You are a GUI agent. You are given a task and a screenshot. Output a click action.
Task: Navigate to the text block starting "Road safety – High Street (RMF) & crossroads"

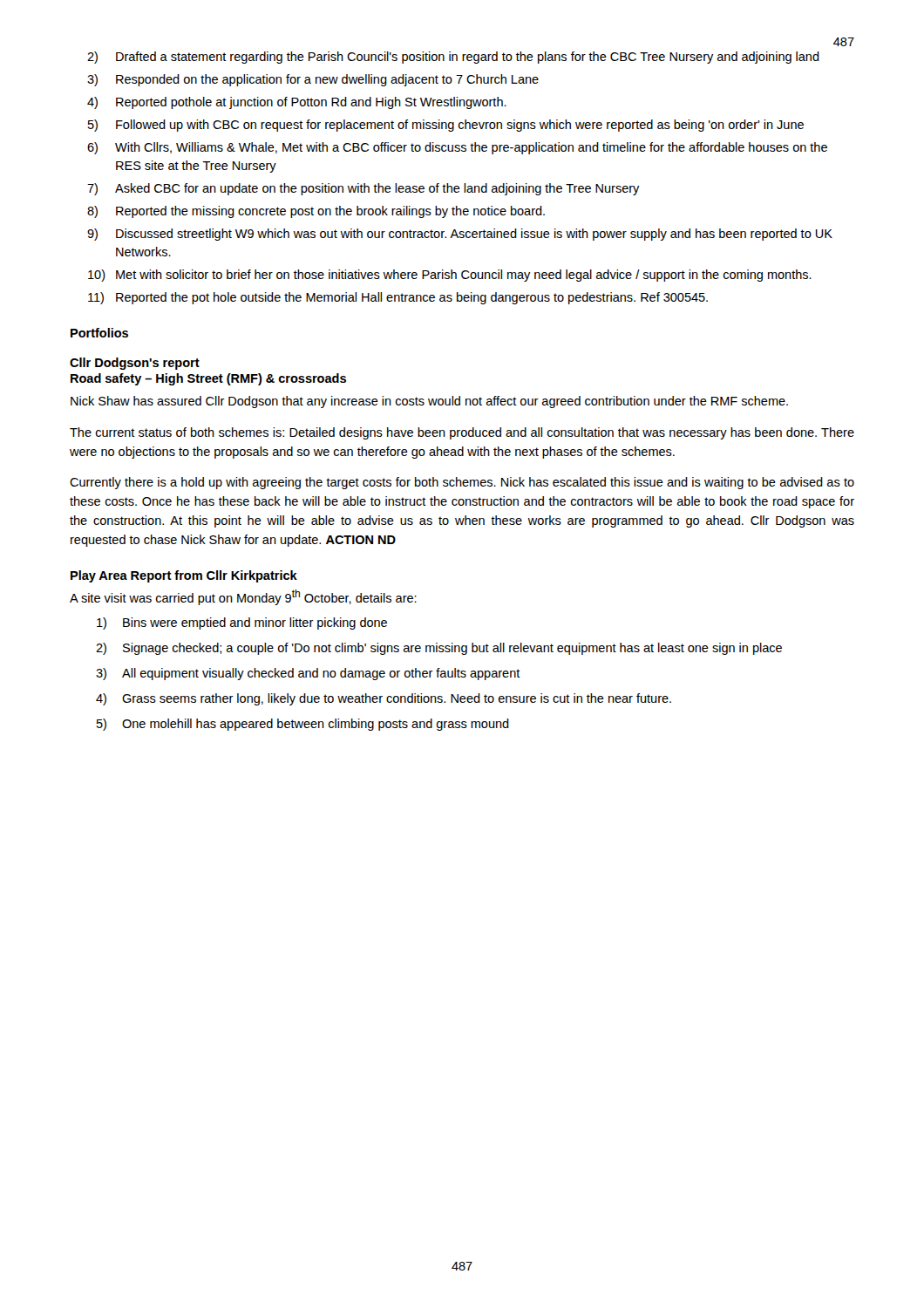[x=208, y=379]
